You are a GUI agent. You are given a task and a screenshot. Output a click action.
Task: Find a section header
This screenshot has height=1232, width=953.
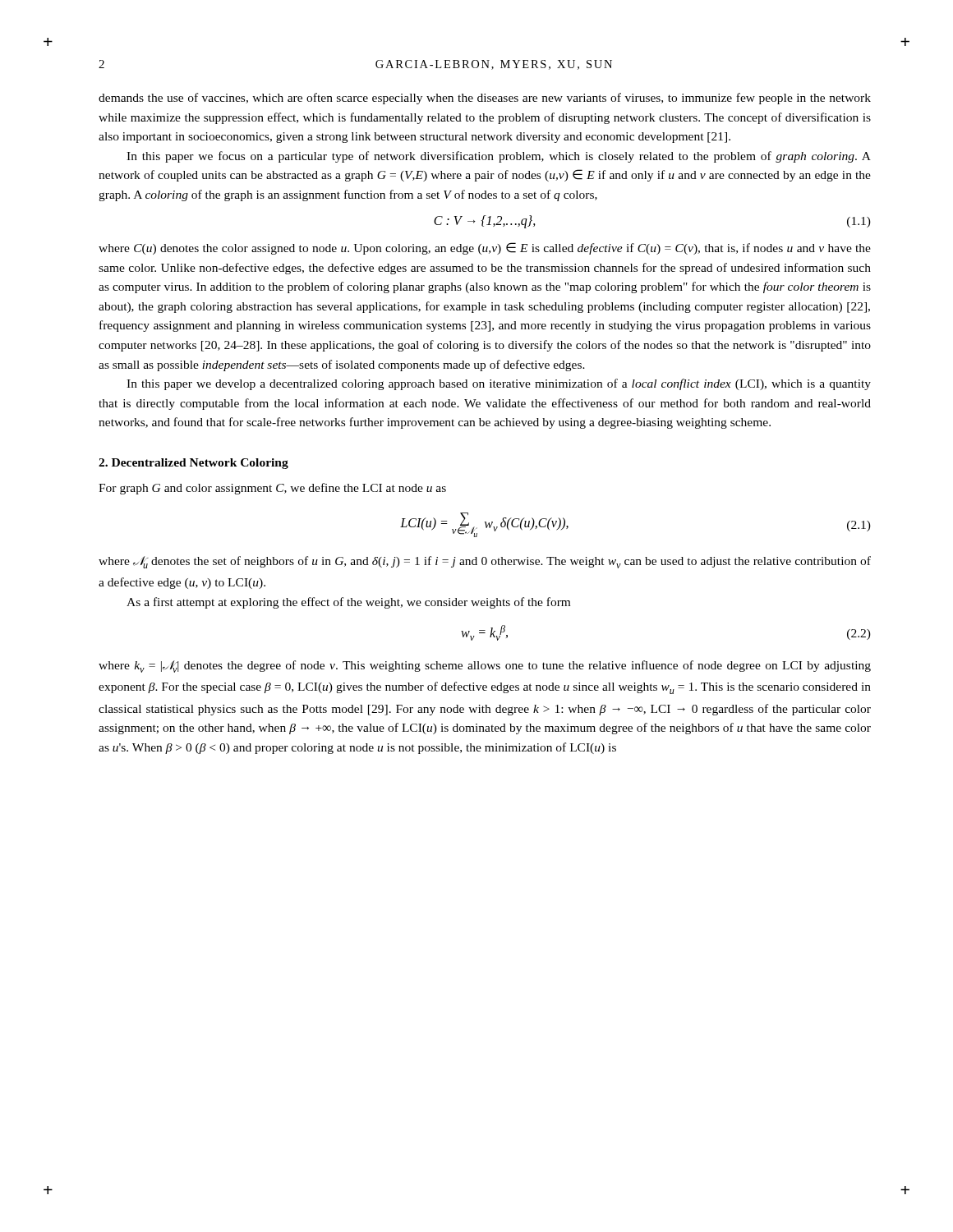click(x=193, y=462)
